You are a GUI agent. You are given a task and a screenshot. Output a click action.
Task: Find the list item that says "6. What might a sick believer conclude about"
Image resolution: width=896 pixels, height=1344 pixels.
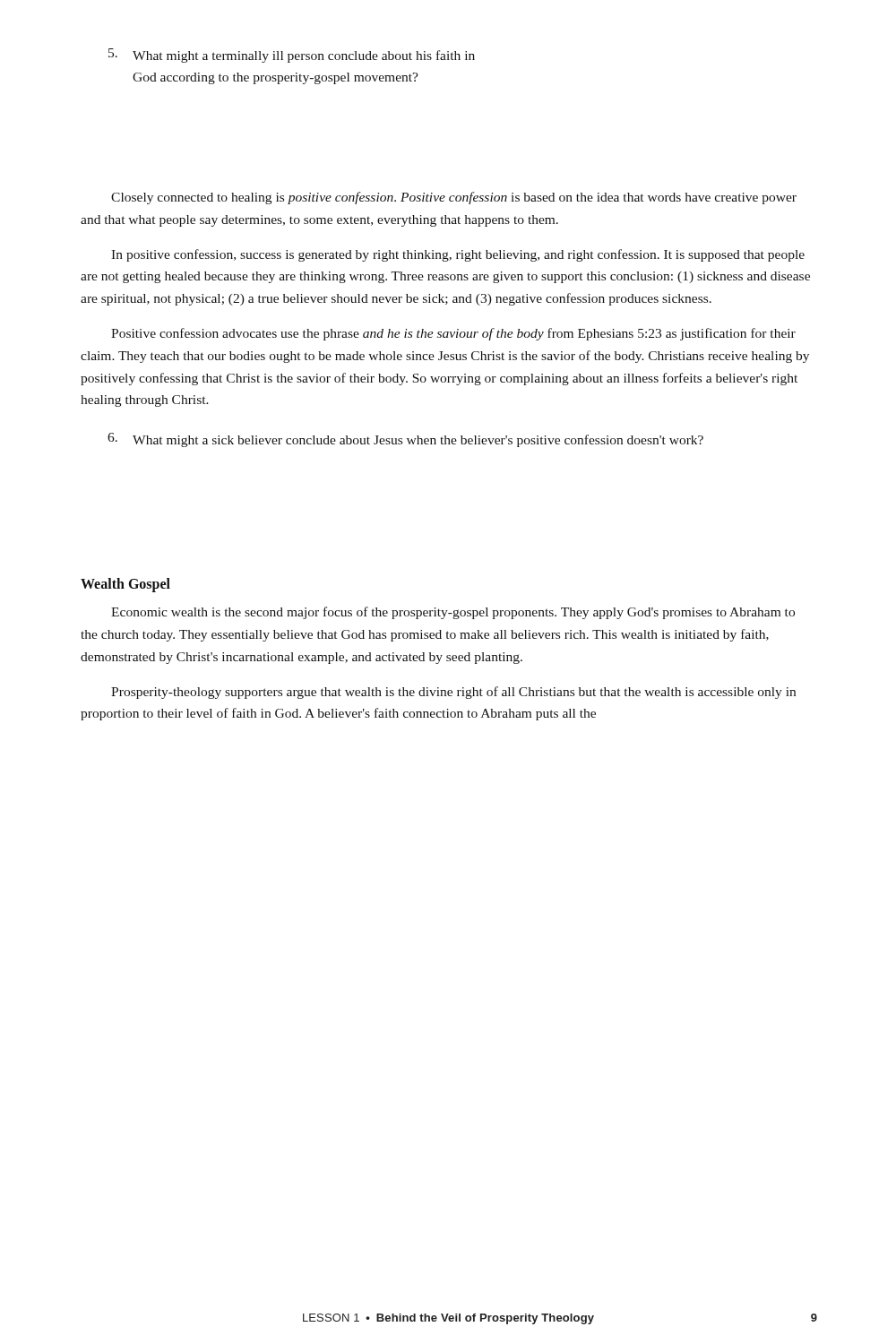click(406, 440)
